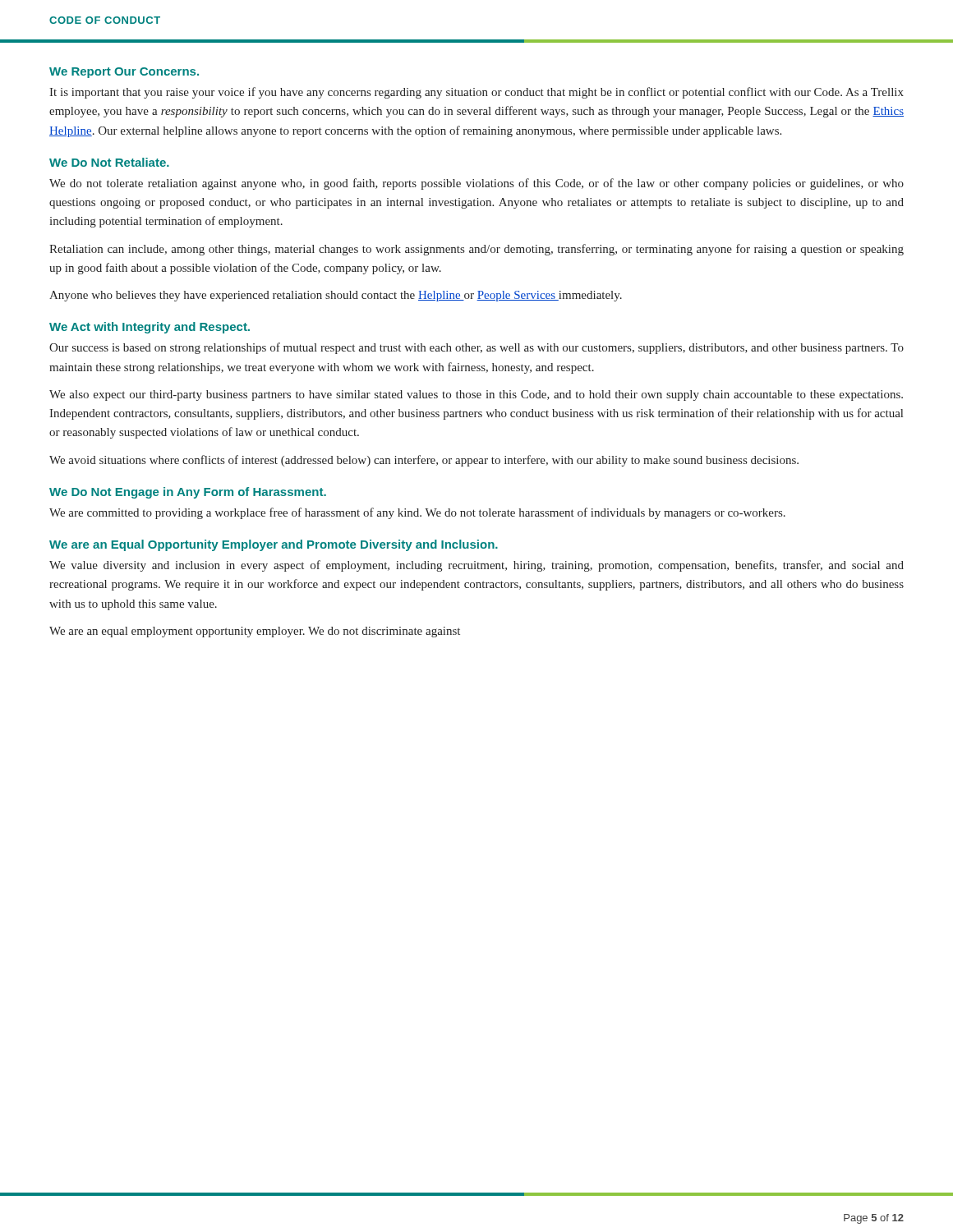The width and height of the screenshot is (953, 1232).
Task: Find the text block with the text "We value diversity and"
Action: pos(476,584)
